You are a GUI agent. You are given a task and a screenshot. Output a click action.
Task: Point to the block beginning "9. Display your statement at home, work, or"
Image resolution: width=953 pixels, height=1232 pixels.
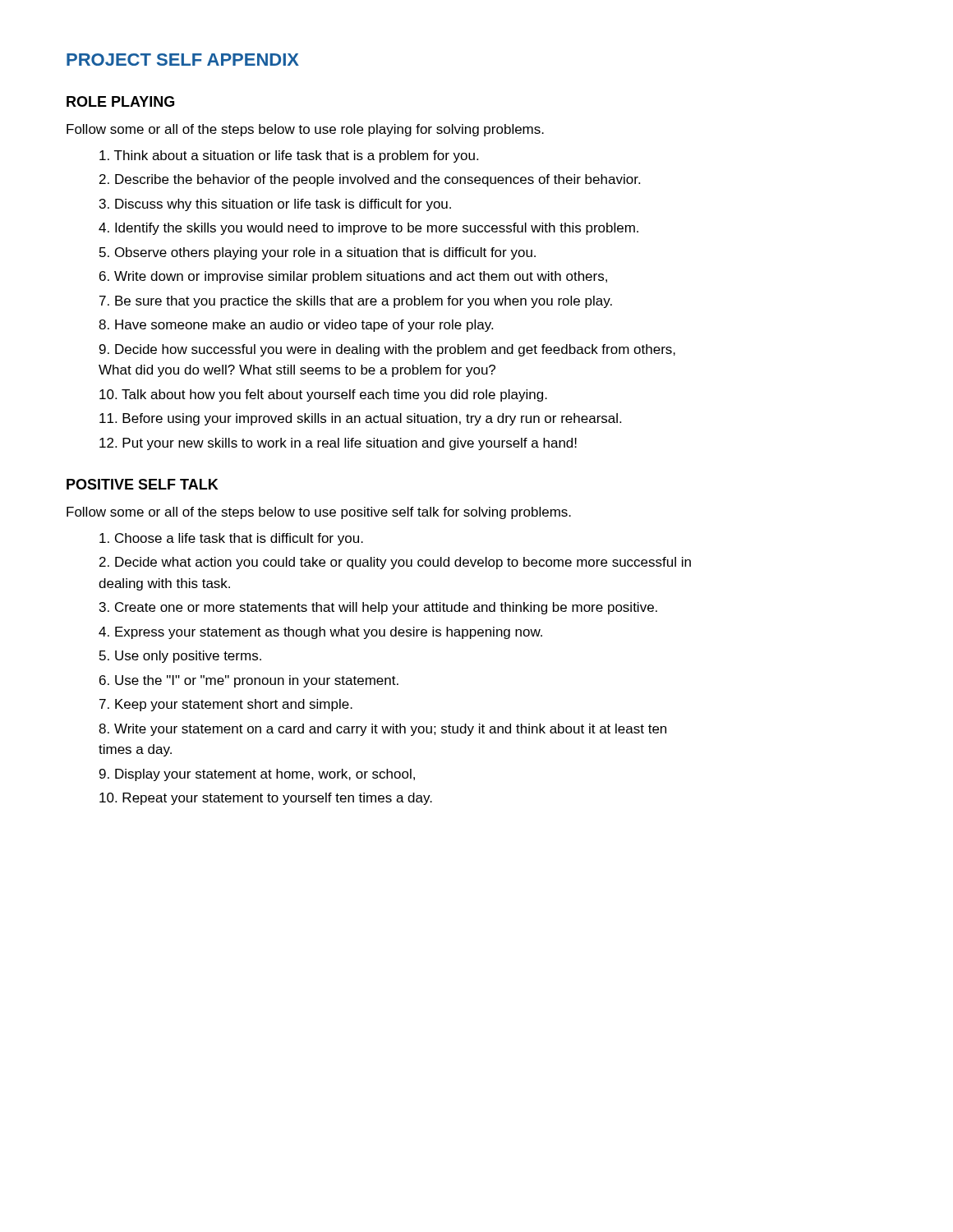coord(257,774)
